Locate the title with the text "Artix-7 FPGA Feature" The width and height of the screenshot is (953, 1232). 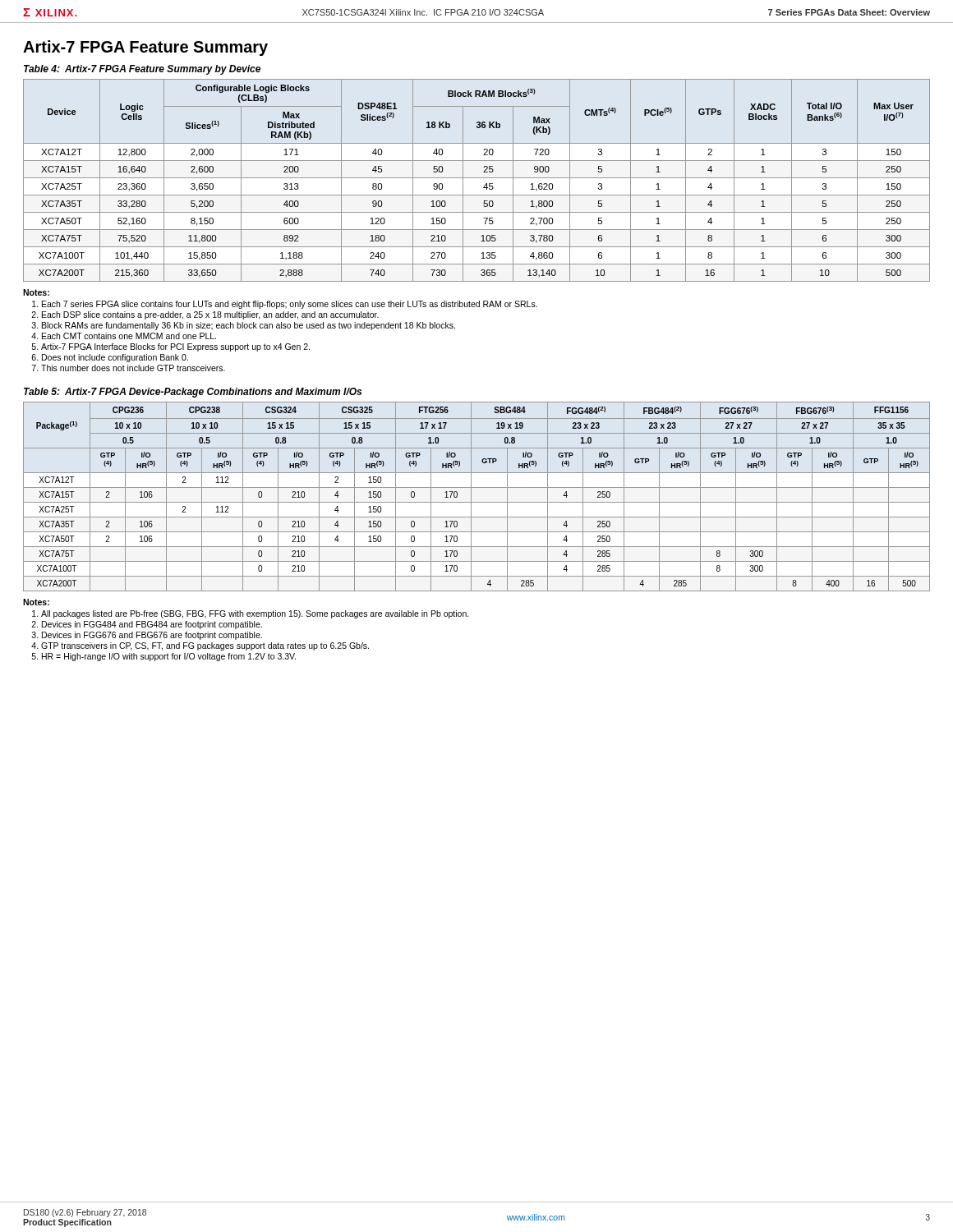(145, 47)
